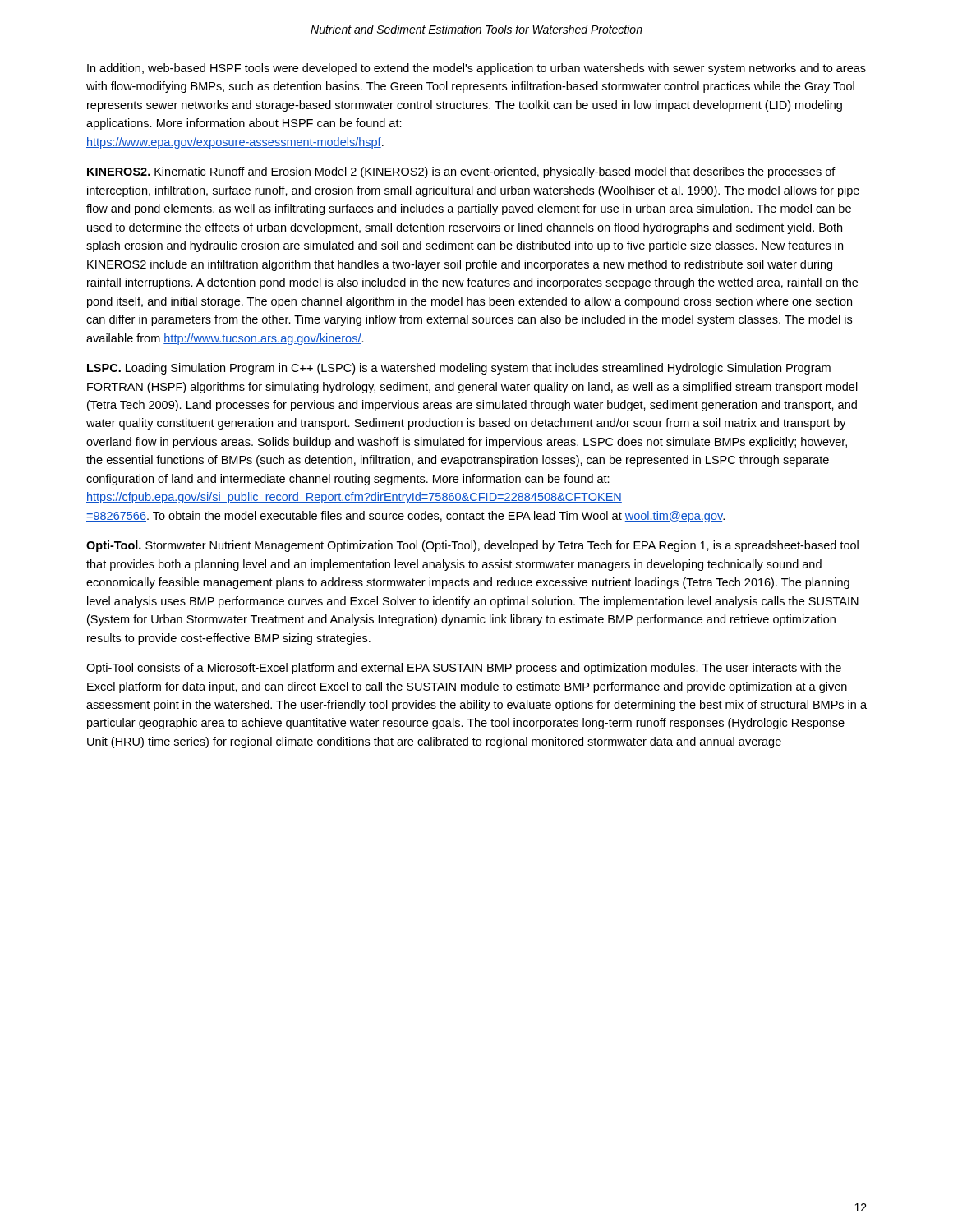
Task: Locate the text block that says "Opti-Tool consists of"
Action: tap(476, 705)
